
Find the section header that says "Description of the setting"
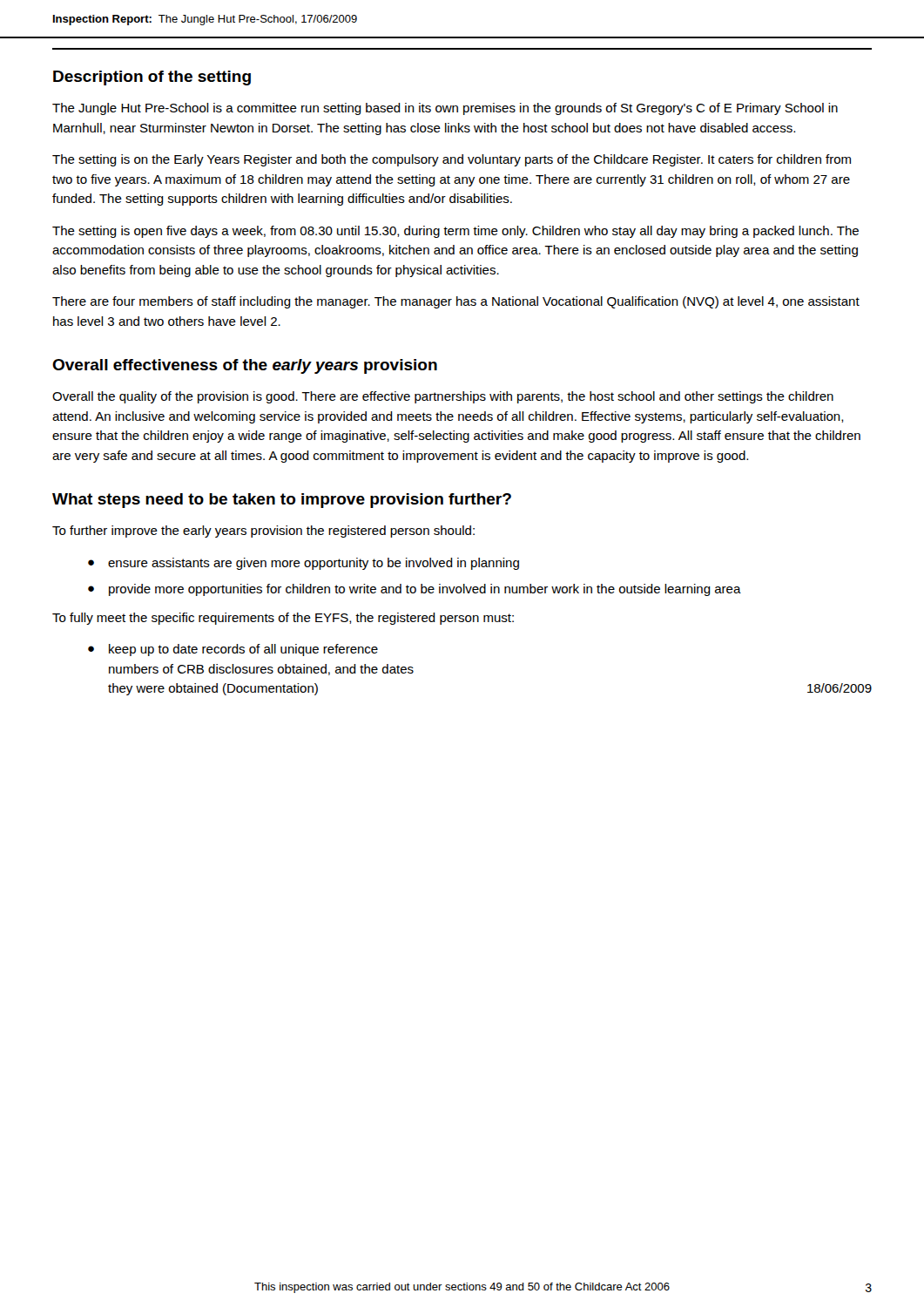152,76
